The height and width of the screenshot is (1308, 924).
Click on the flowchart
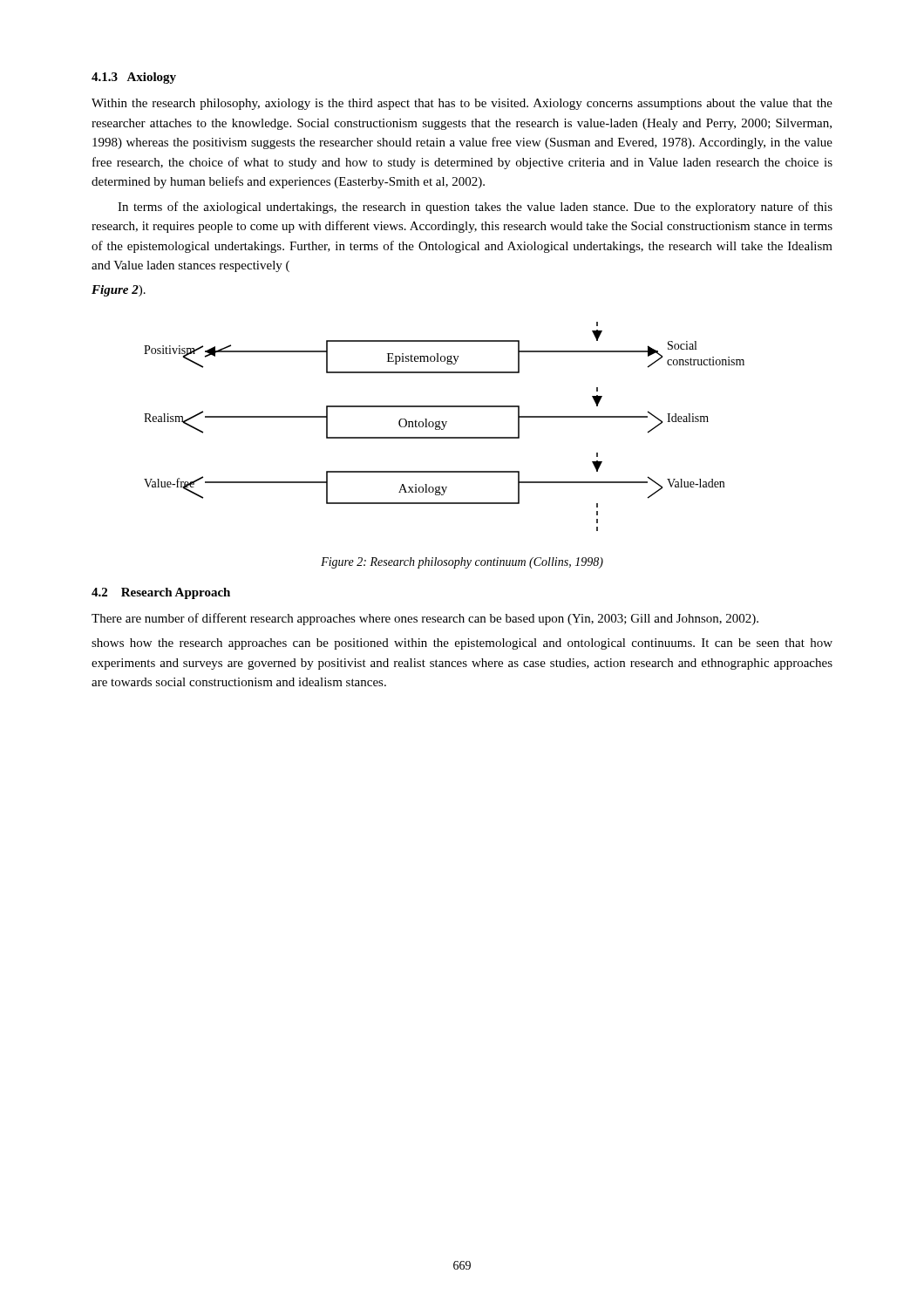pyautogui.click(x=462, y=428)
